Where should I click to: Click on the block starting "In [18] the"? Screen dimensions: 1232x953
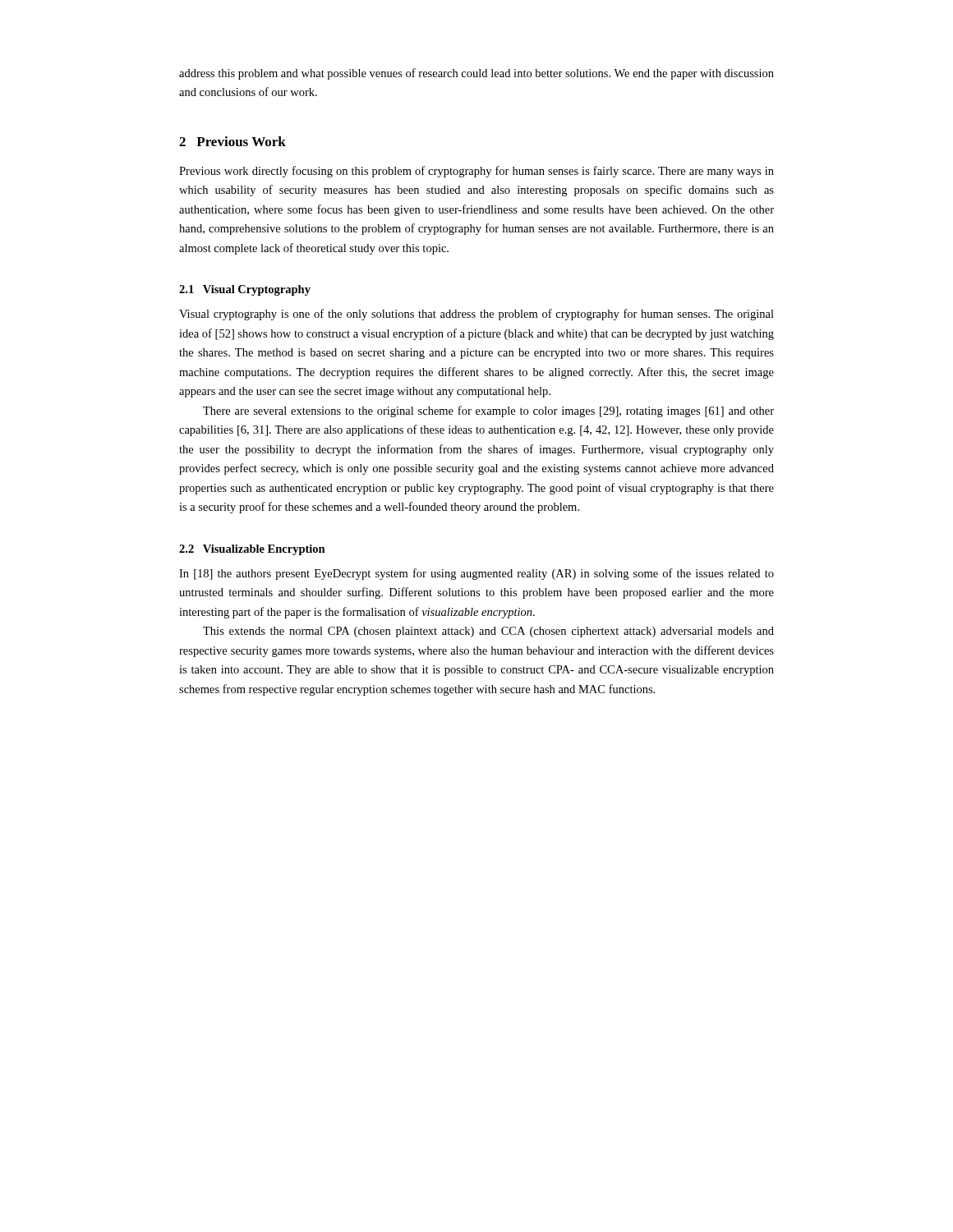pos(476,592)
